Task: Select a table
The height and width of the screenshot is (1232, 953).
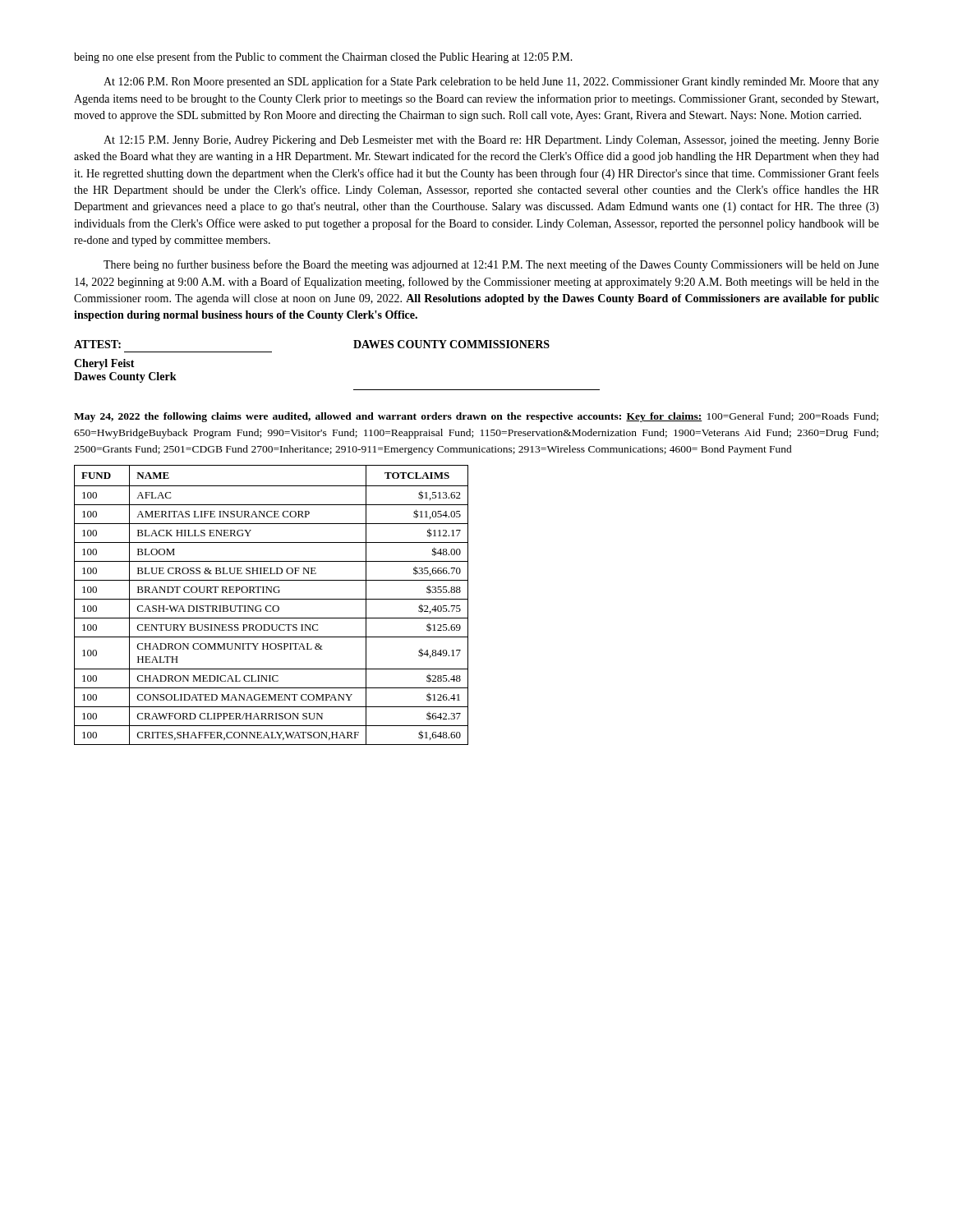Action: click(476, 605)
